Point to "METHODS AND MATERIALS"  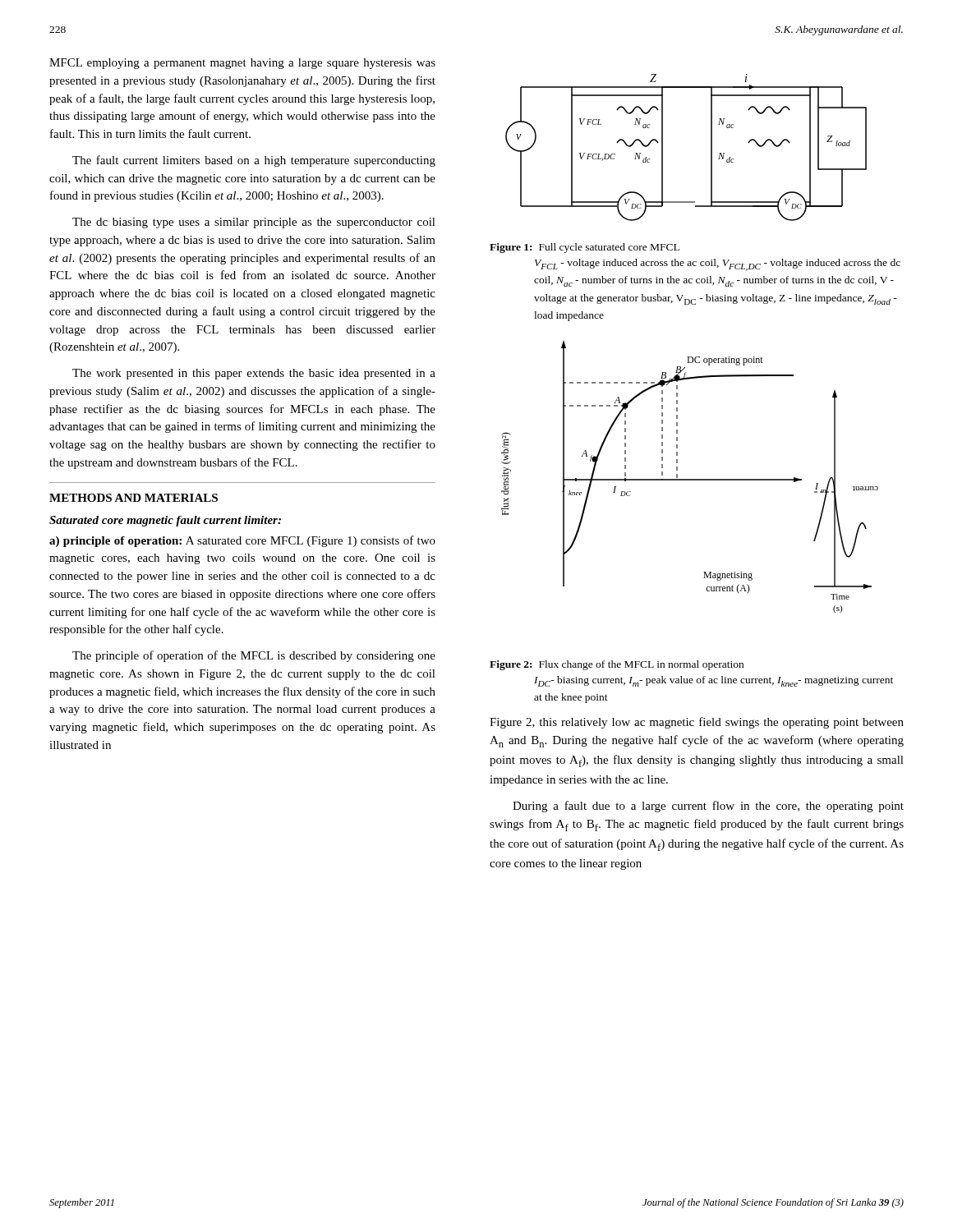click(134, 497)
